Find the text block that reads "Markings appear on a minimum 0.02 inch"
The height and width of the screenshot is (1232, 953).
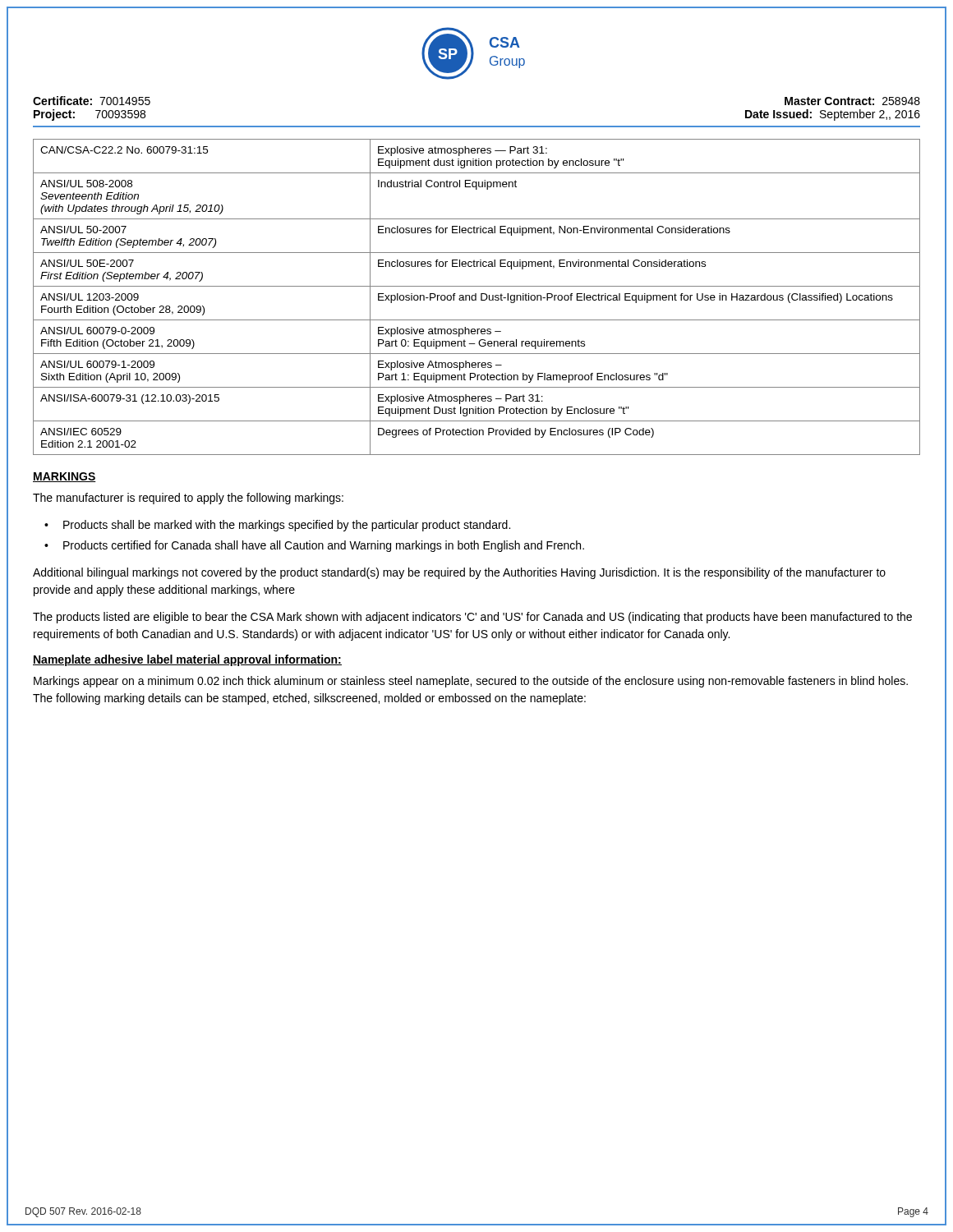pyautogui.click(x=471, y=689)
